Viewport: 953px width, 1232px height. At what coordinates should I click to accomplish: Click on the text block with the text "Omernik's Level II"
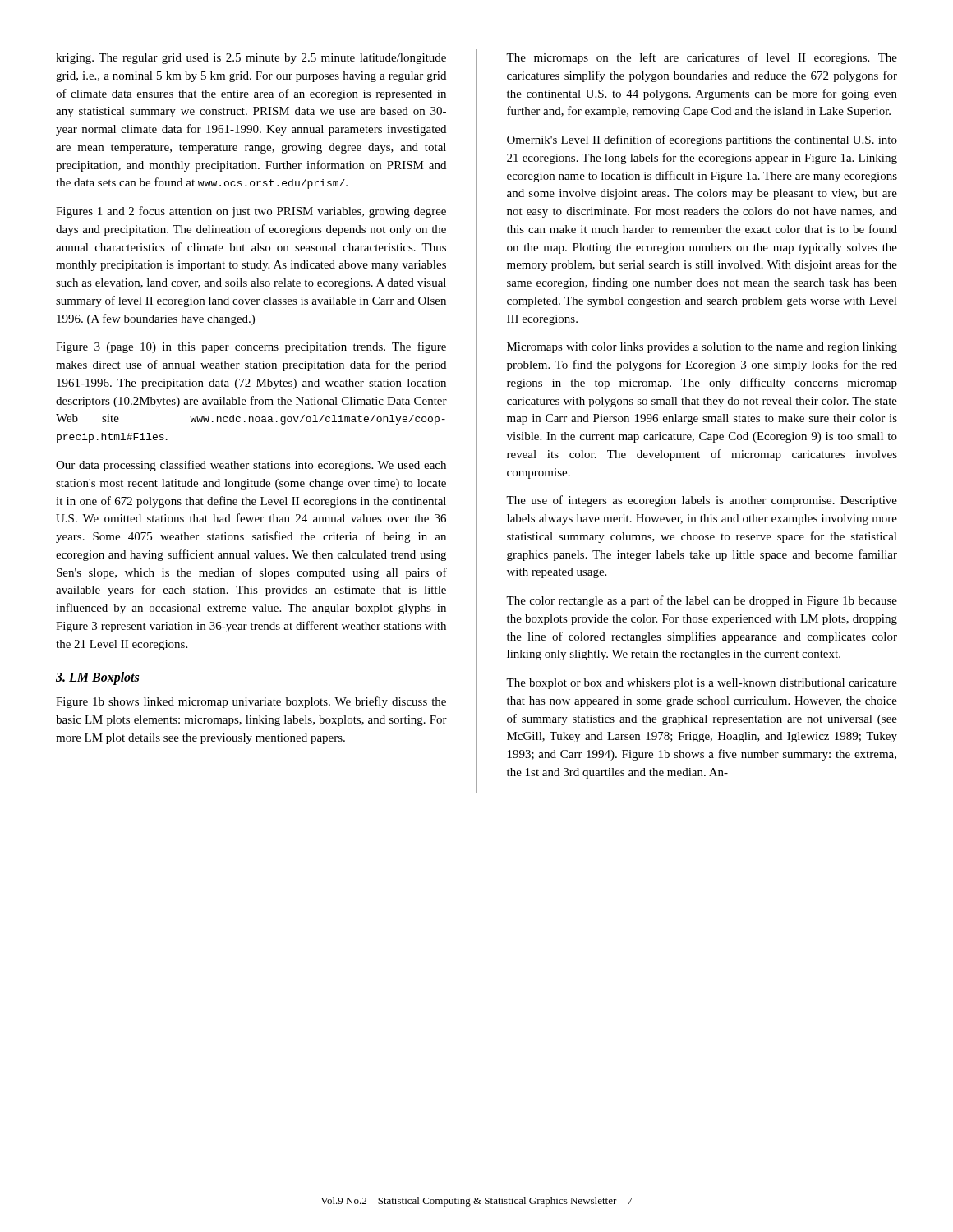pyautogui.click(x=702, y=230)
